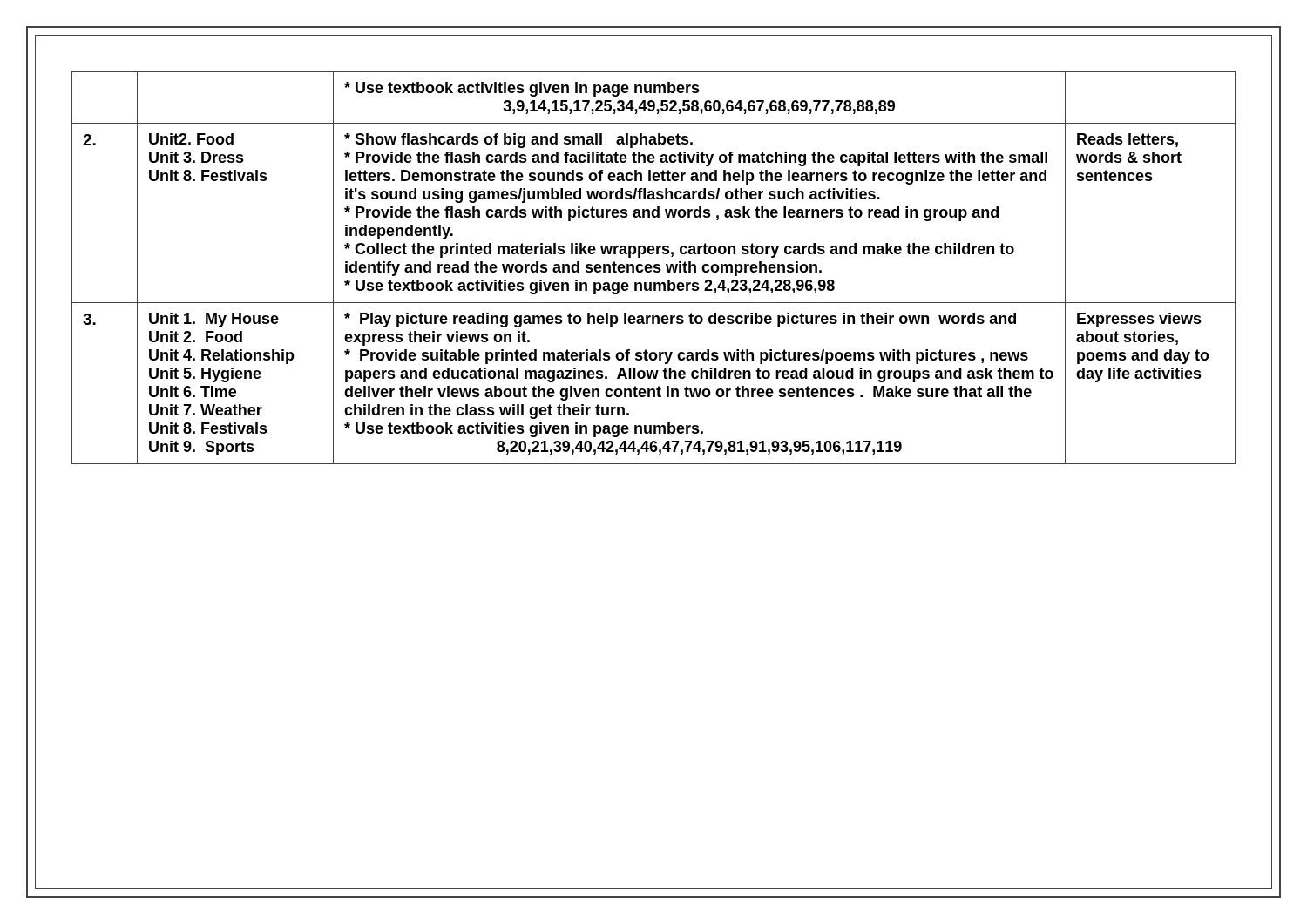Select the table
1307x924 pixels.
(x=654, y=268)
